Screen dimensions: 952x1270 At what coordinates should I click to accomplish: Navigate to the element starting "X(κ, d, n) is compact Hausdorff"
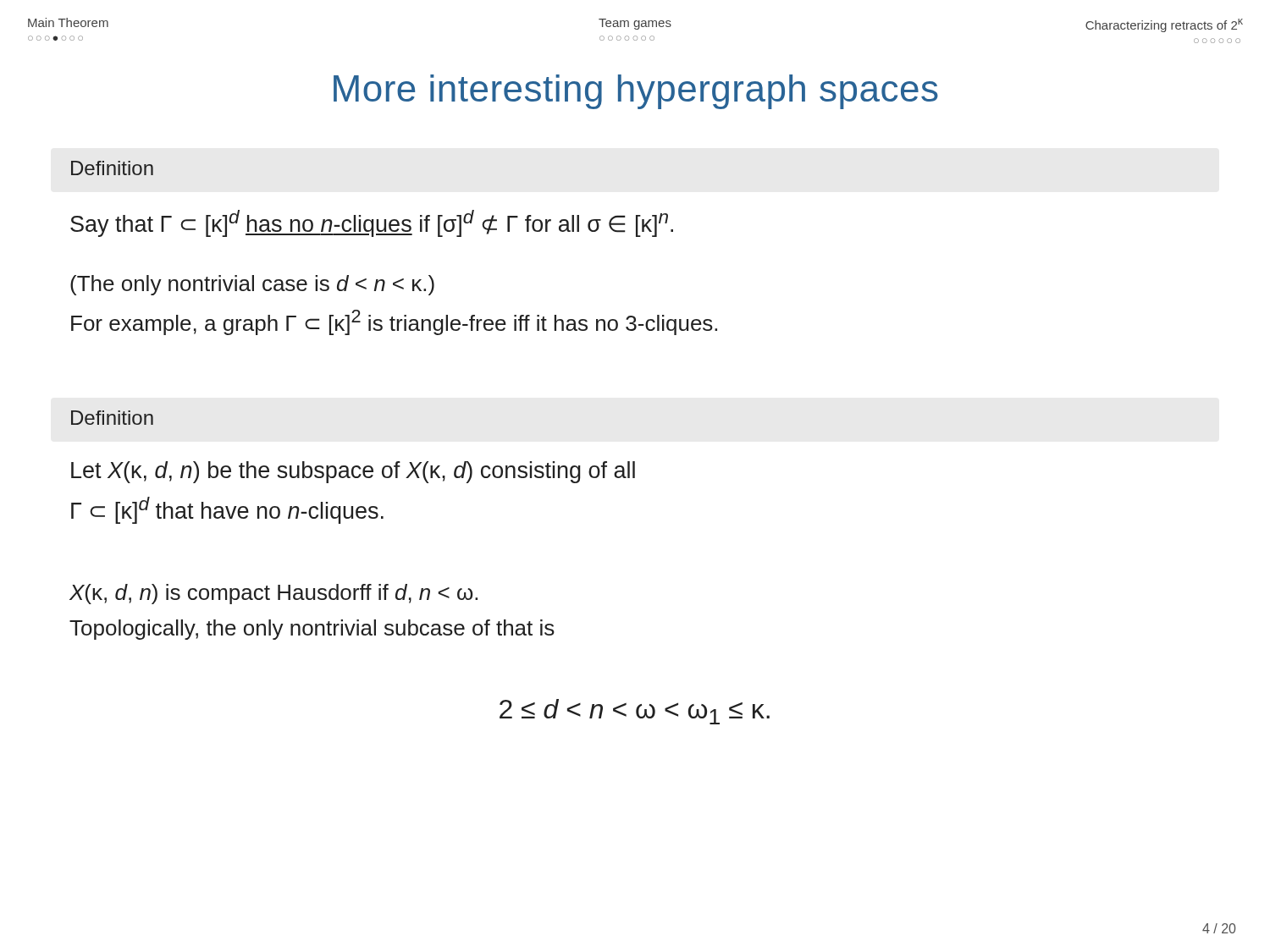coord(312,610)
